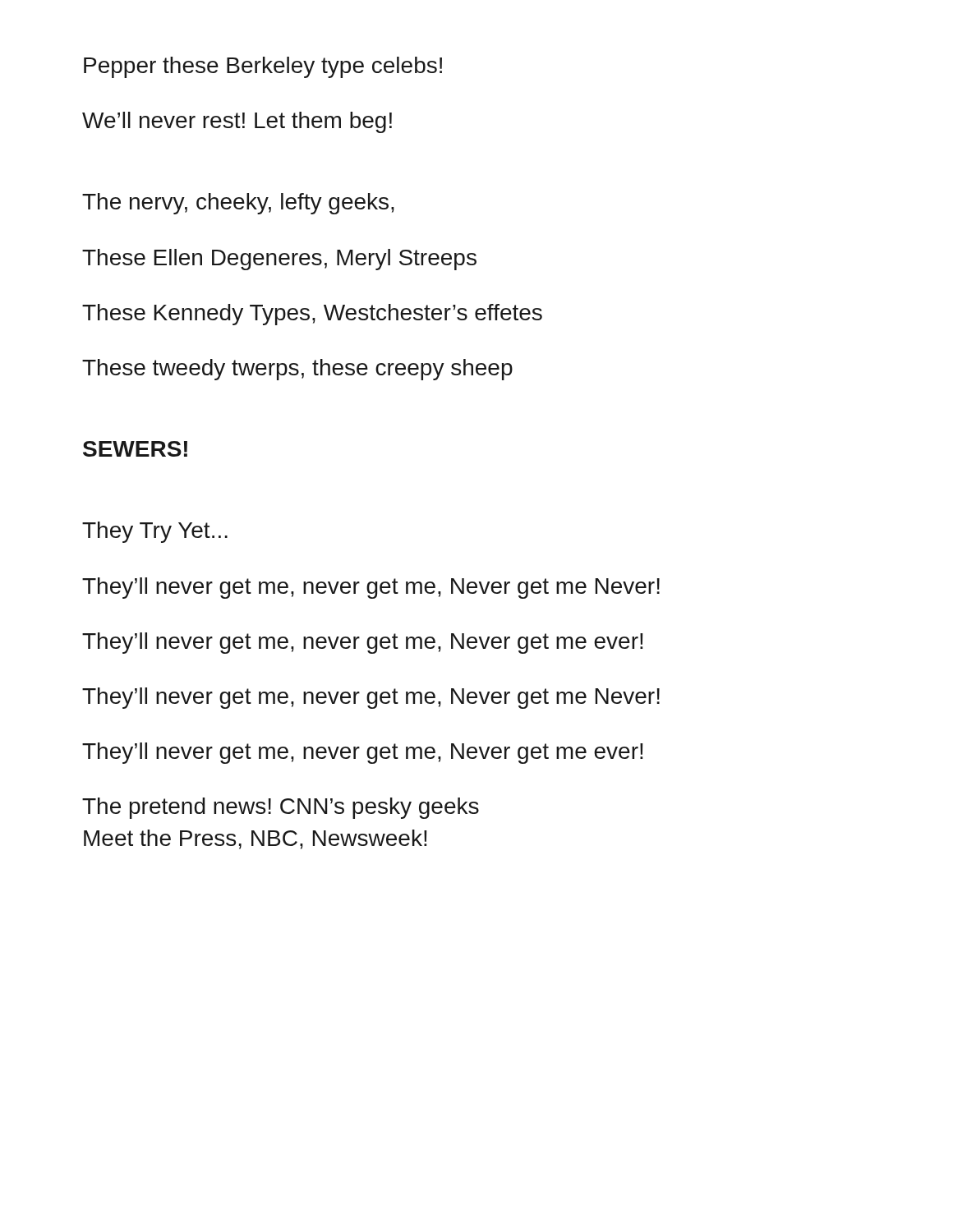Click on the text block starting "We’ll never rest! Let them beg!"
This screenshot has height=1232, width=953.
238,120
